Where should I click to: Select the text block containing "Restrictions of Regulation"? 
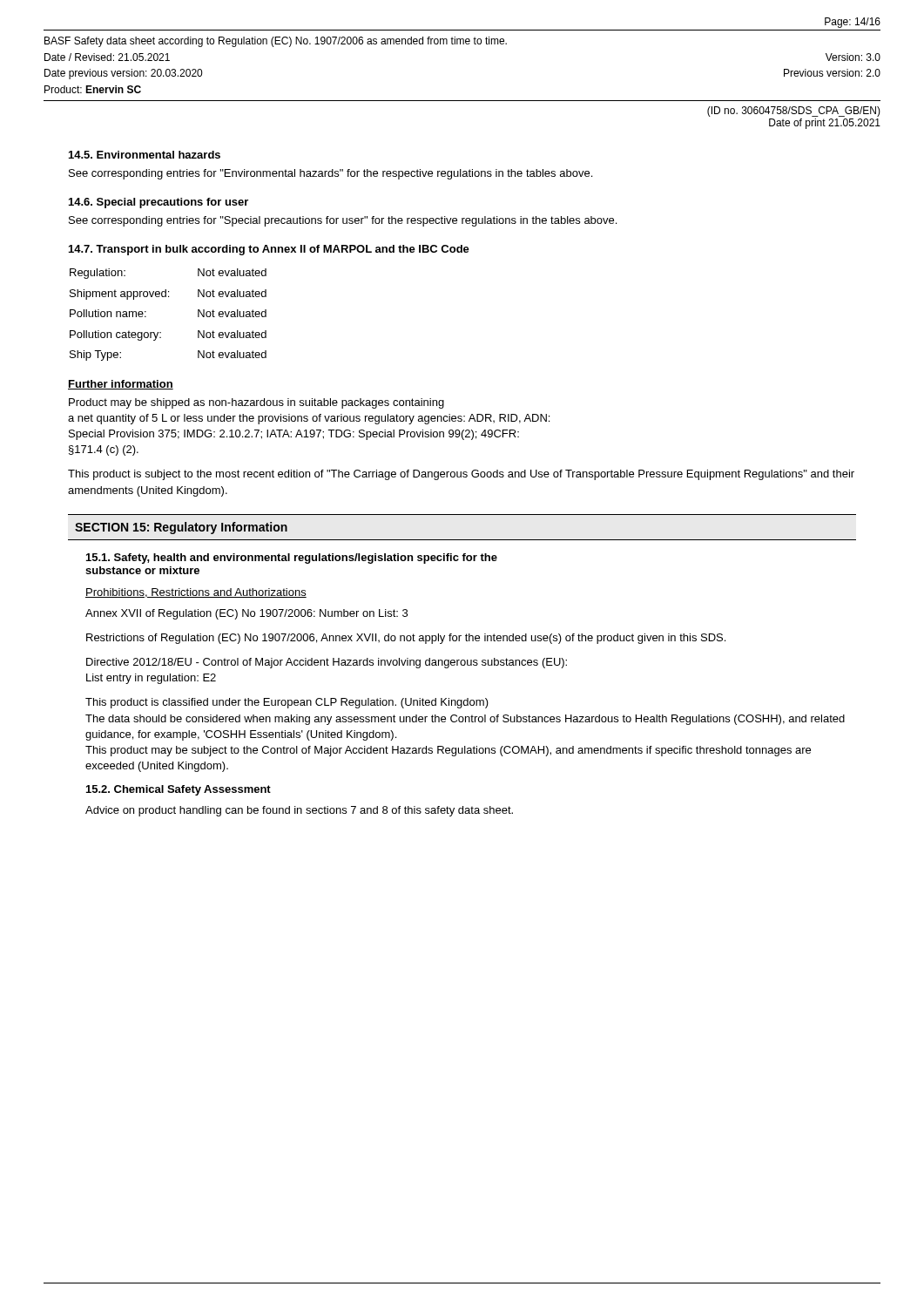click(x=406, y=637)
